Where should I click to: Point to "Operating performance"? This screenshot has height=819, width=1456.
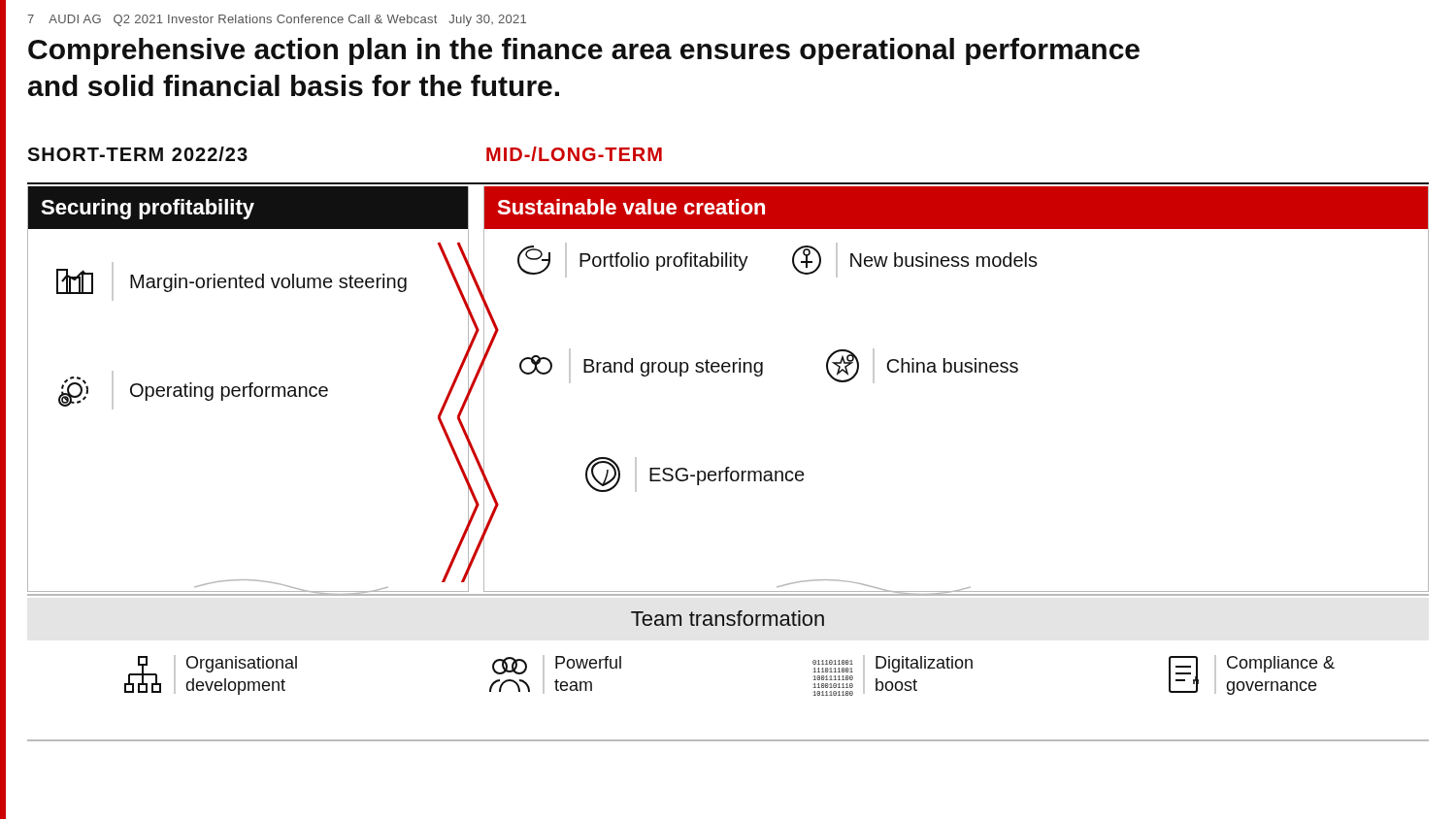click(x=191, y=390)
